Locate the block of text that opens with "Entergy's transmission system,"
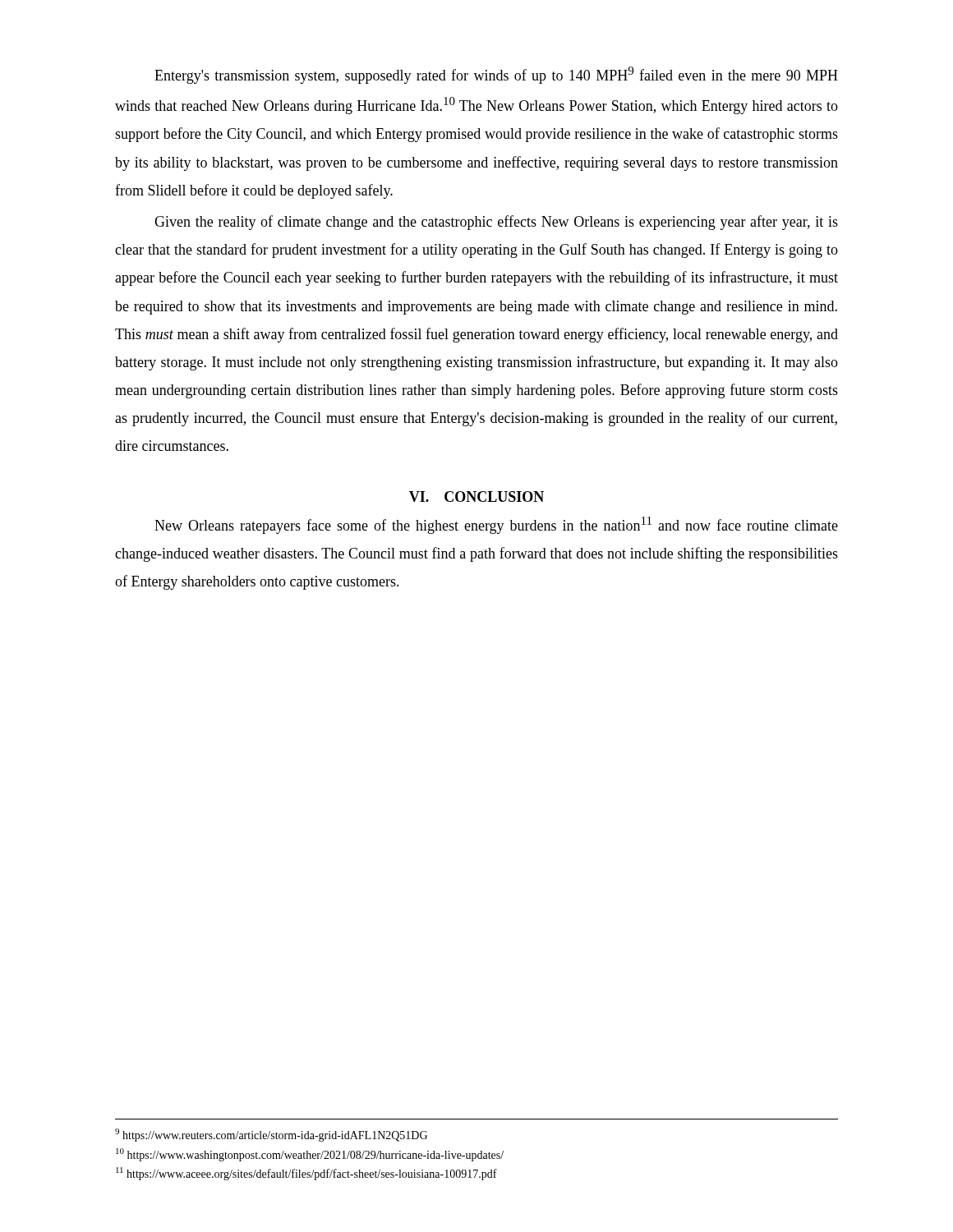Viewport: 953px width, 1232px height. tap(476, 132)
